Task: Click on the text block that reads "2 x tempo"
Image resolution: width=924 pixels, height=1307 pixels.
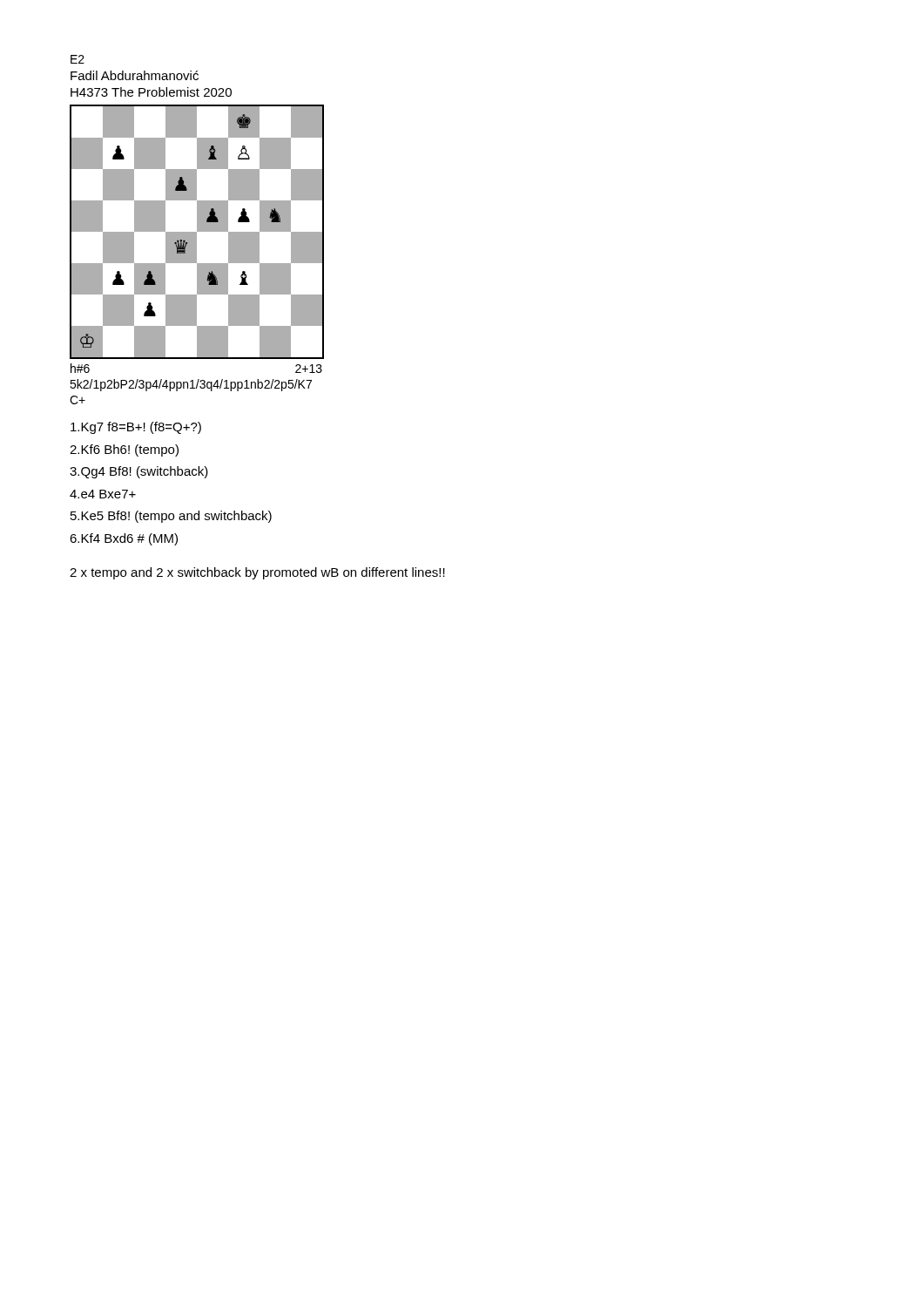Action: tap(258, 572)
